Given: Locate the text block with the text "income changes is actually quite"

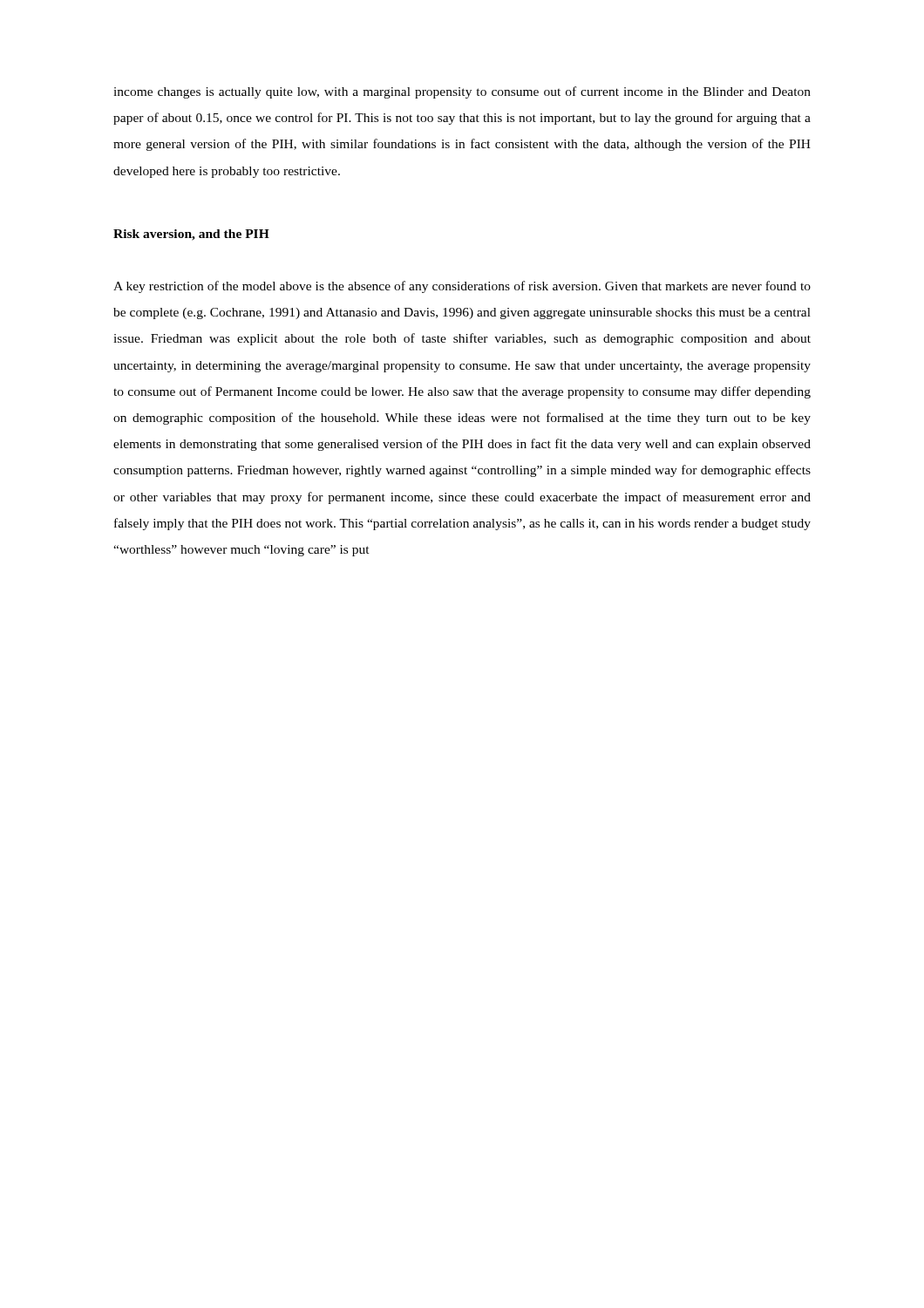Looking at the screenshot, I should pos(462,131).
